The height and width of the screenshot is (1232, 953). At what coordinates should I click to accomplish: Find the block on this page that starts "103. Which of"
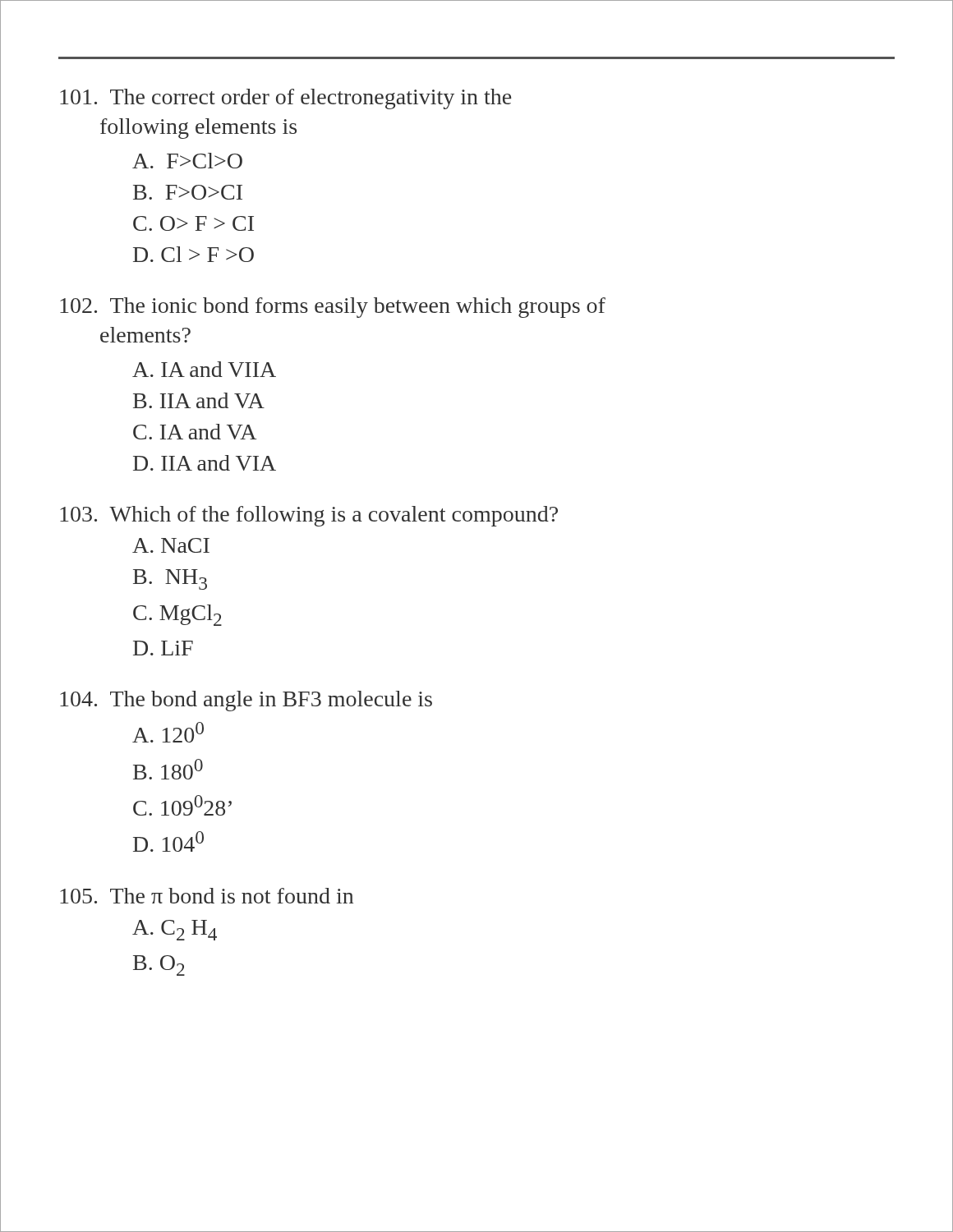tap(309, 516)
